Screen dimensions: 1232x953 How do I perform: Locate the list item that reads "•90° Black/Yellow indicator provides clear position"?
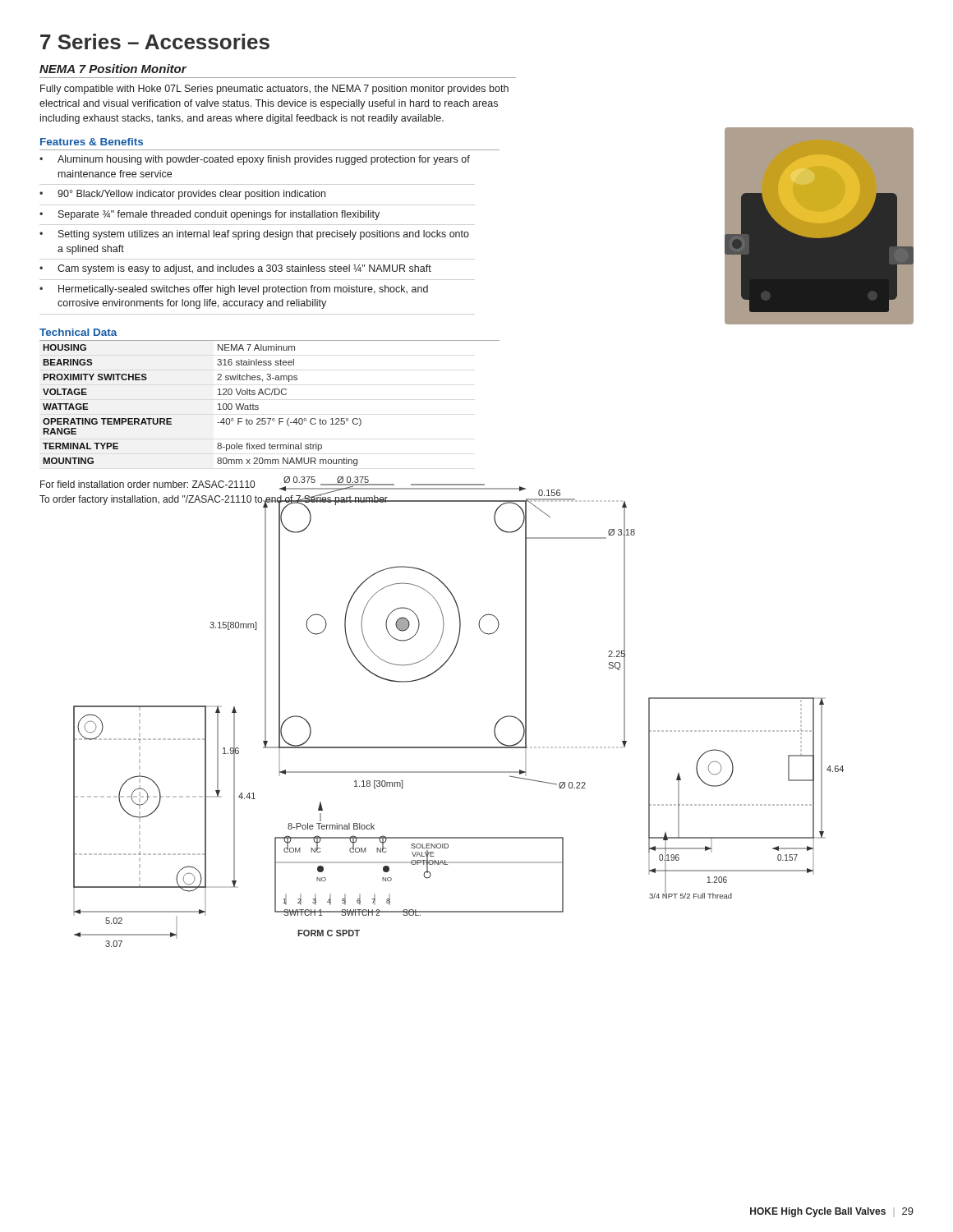coord(257,195)
